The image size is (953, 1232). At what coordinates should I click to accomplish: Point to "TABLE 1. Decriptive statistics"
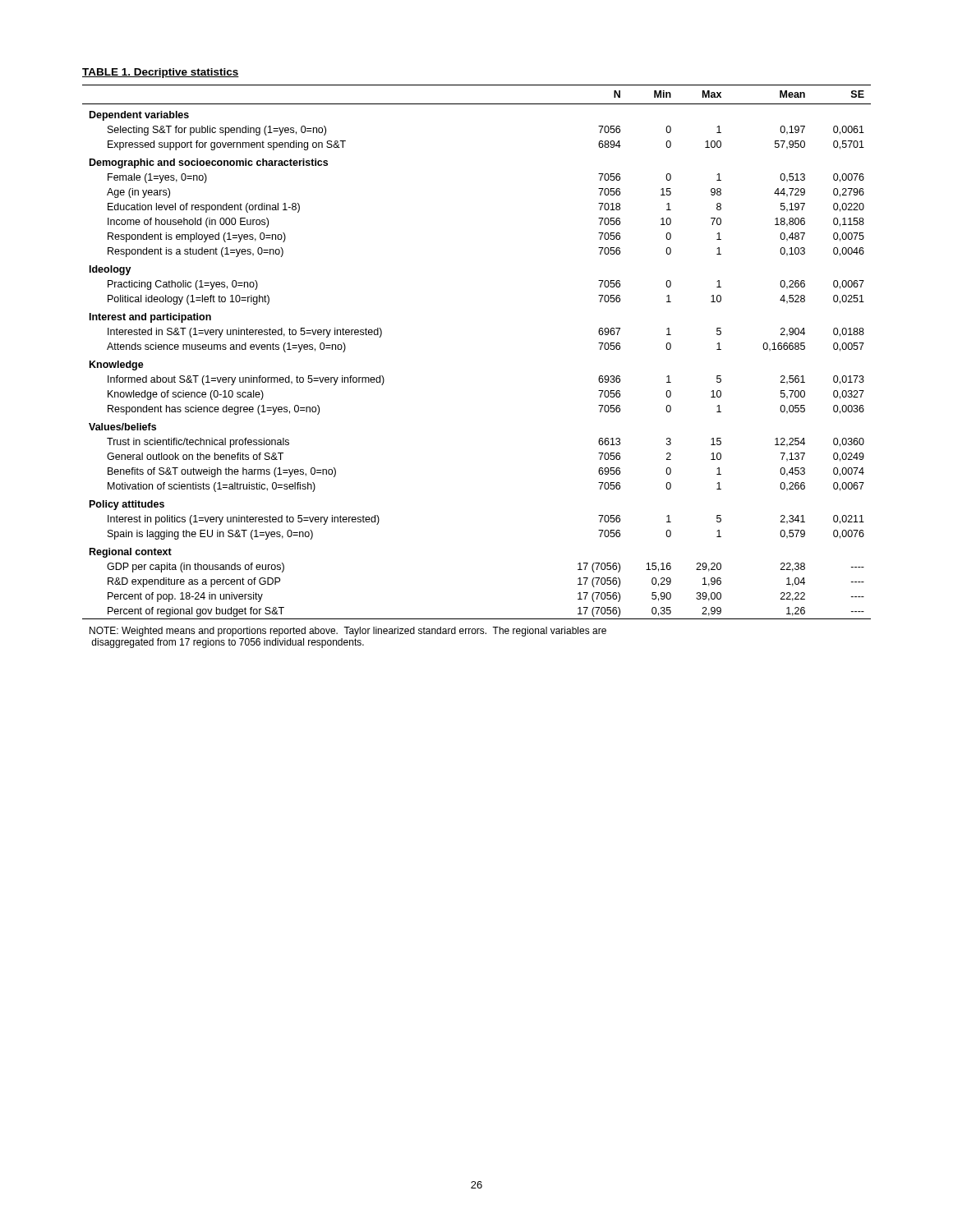pos(160,72)
